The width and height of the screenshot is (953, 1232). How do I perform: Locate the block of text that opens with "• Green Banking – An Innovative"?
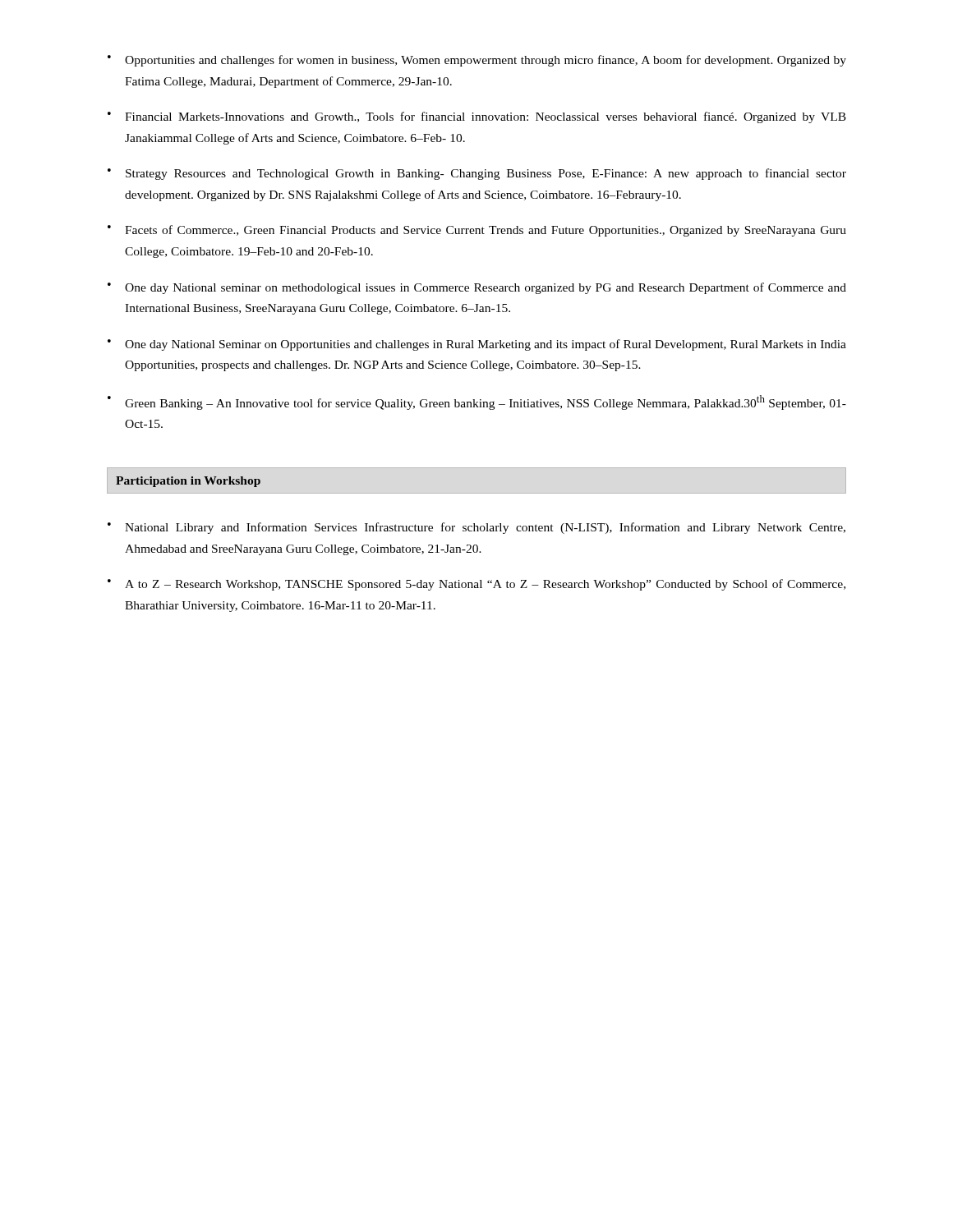(476, 412)
